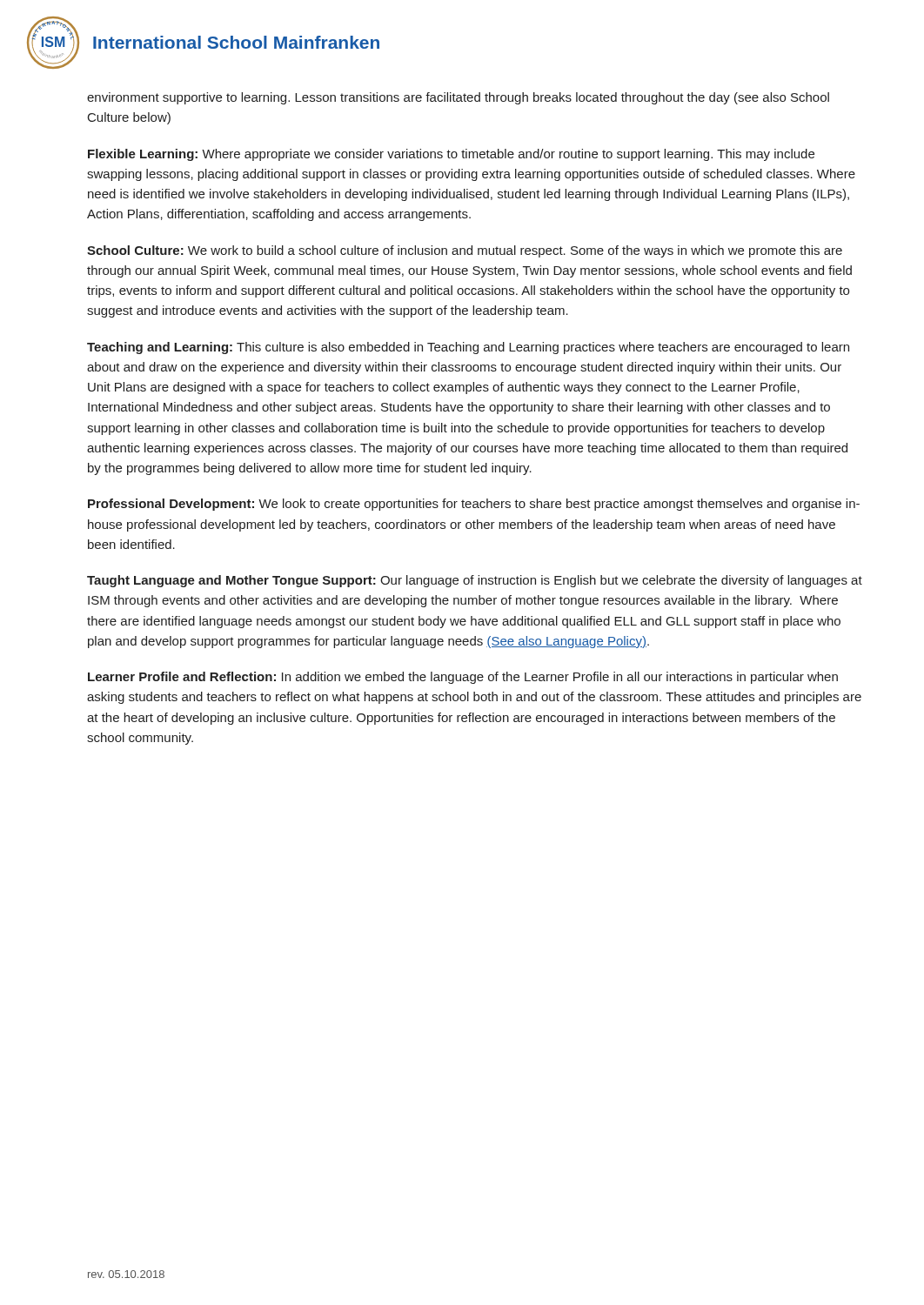Find the block on this page that starts "School Culture: We work to"

point(470,280)
